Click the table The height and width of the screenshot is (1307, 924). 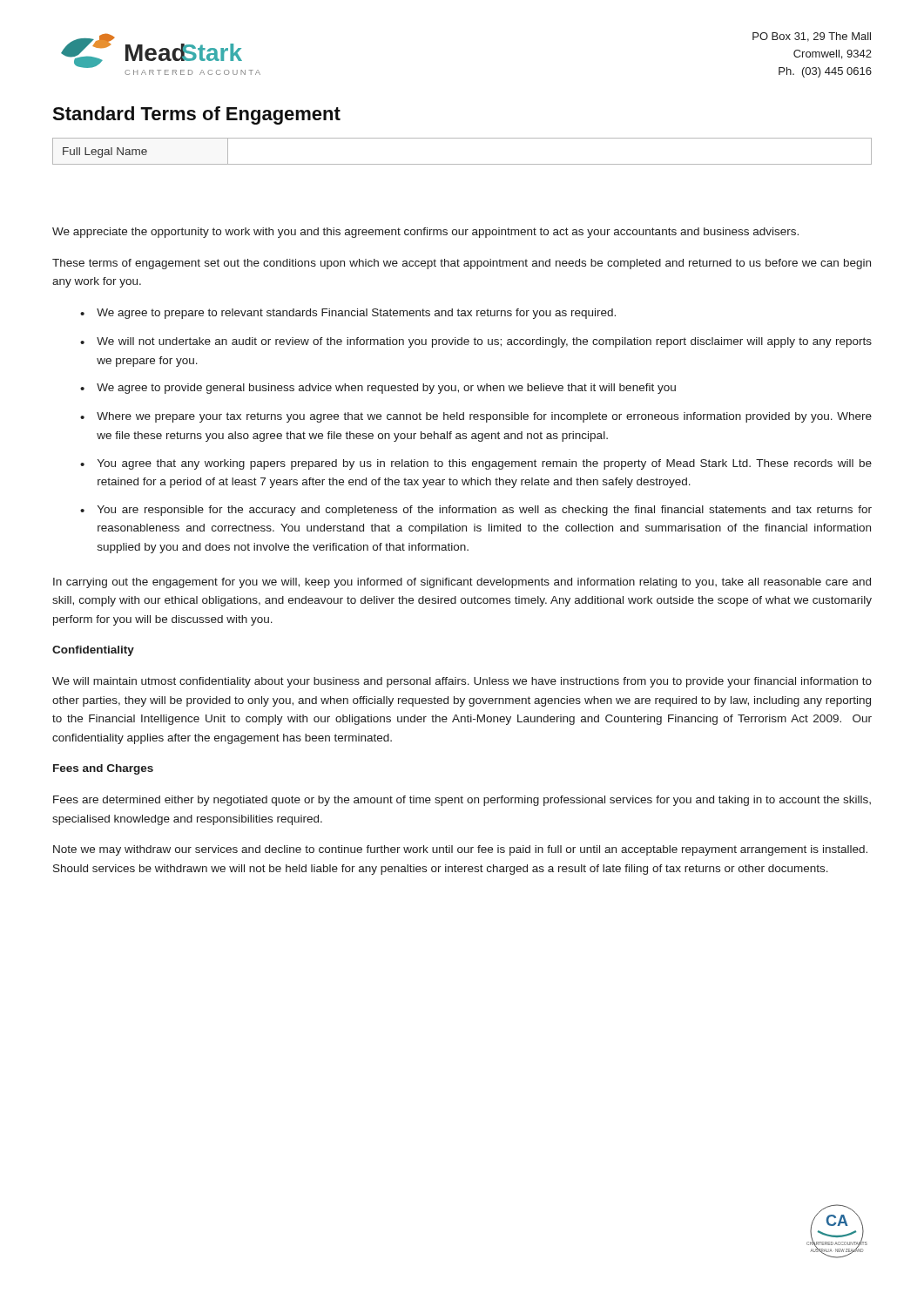[x=462, y=151]
